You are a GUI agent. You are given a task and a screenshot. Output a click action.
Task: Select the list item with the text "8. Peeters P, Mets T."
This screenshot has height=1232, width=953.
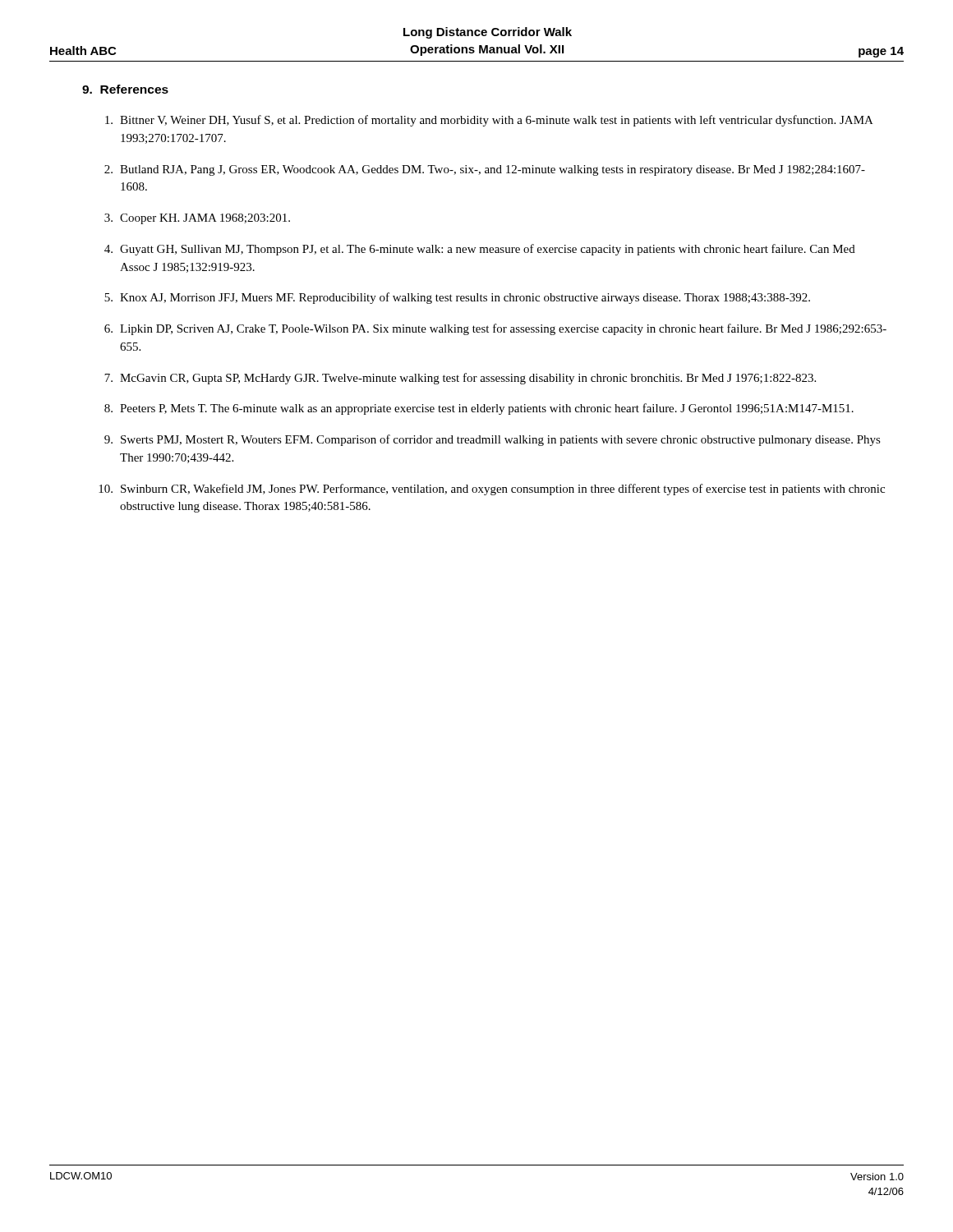tap(485, 409)
